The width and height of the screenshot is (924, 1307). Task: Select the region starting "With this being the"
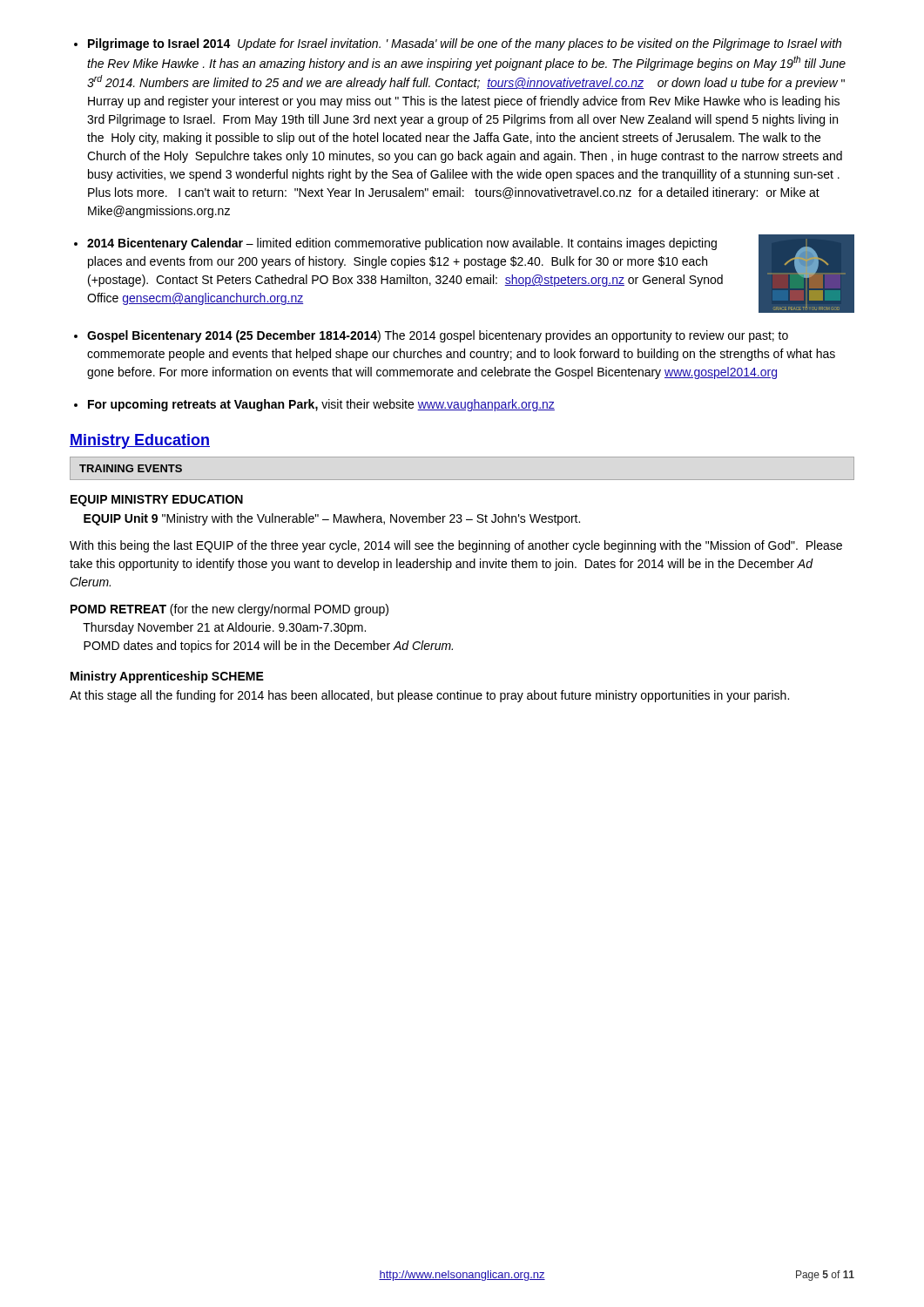coord(456,564)
